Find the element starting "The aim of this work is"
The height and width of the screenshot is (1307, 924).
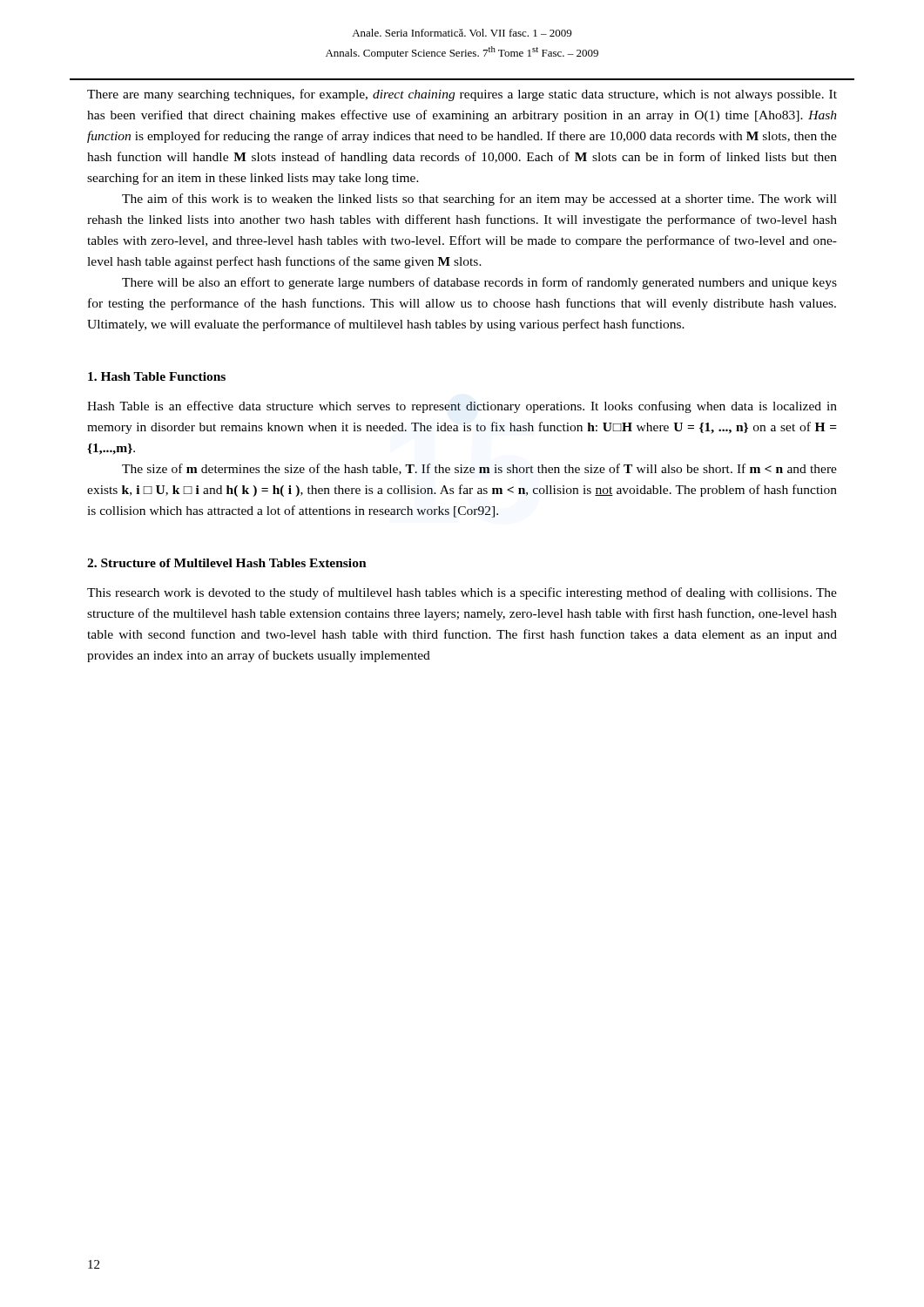click(462, 230)
